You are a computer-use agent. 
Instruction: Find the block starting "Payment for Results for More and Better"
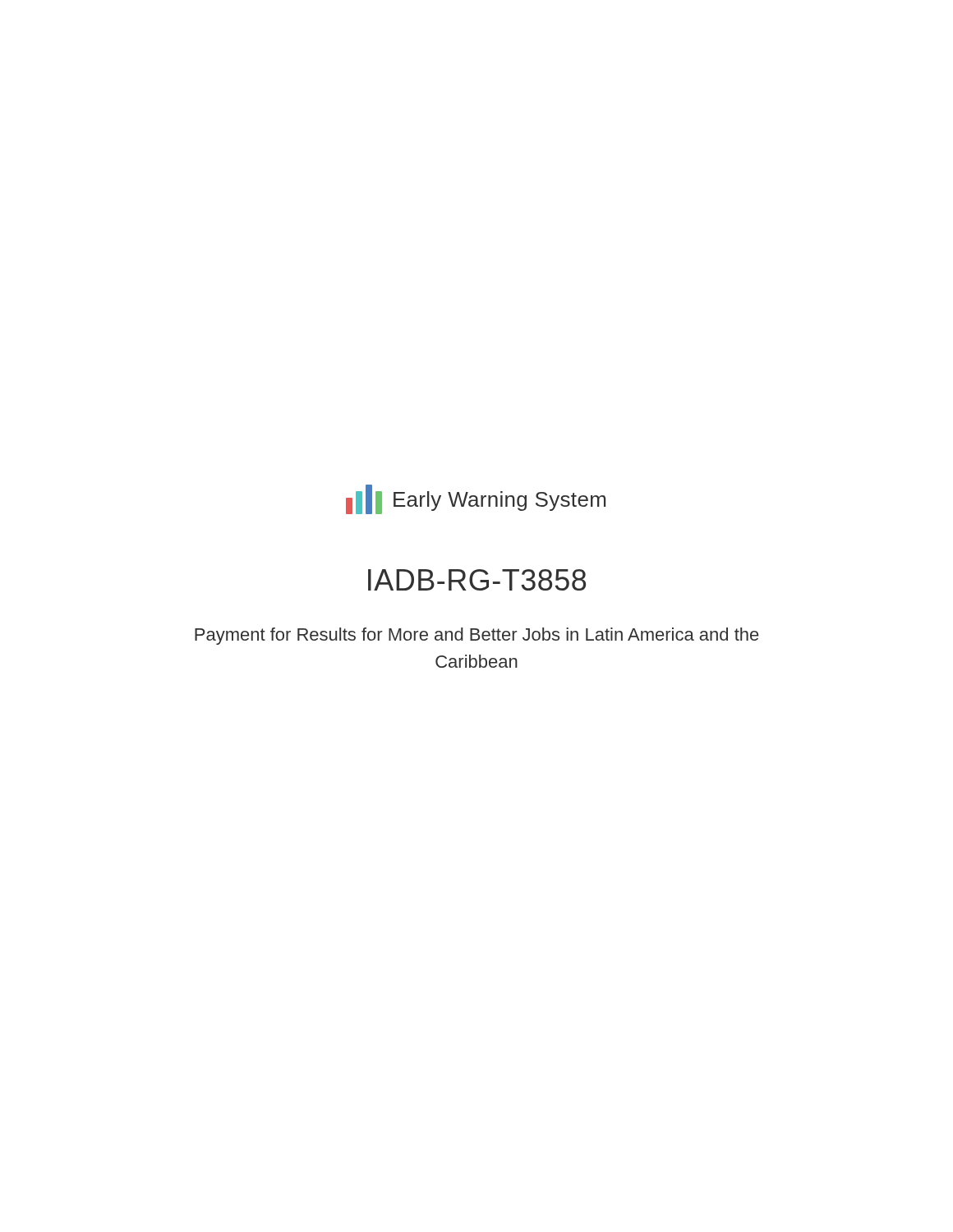[x=476, y=648]
